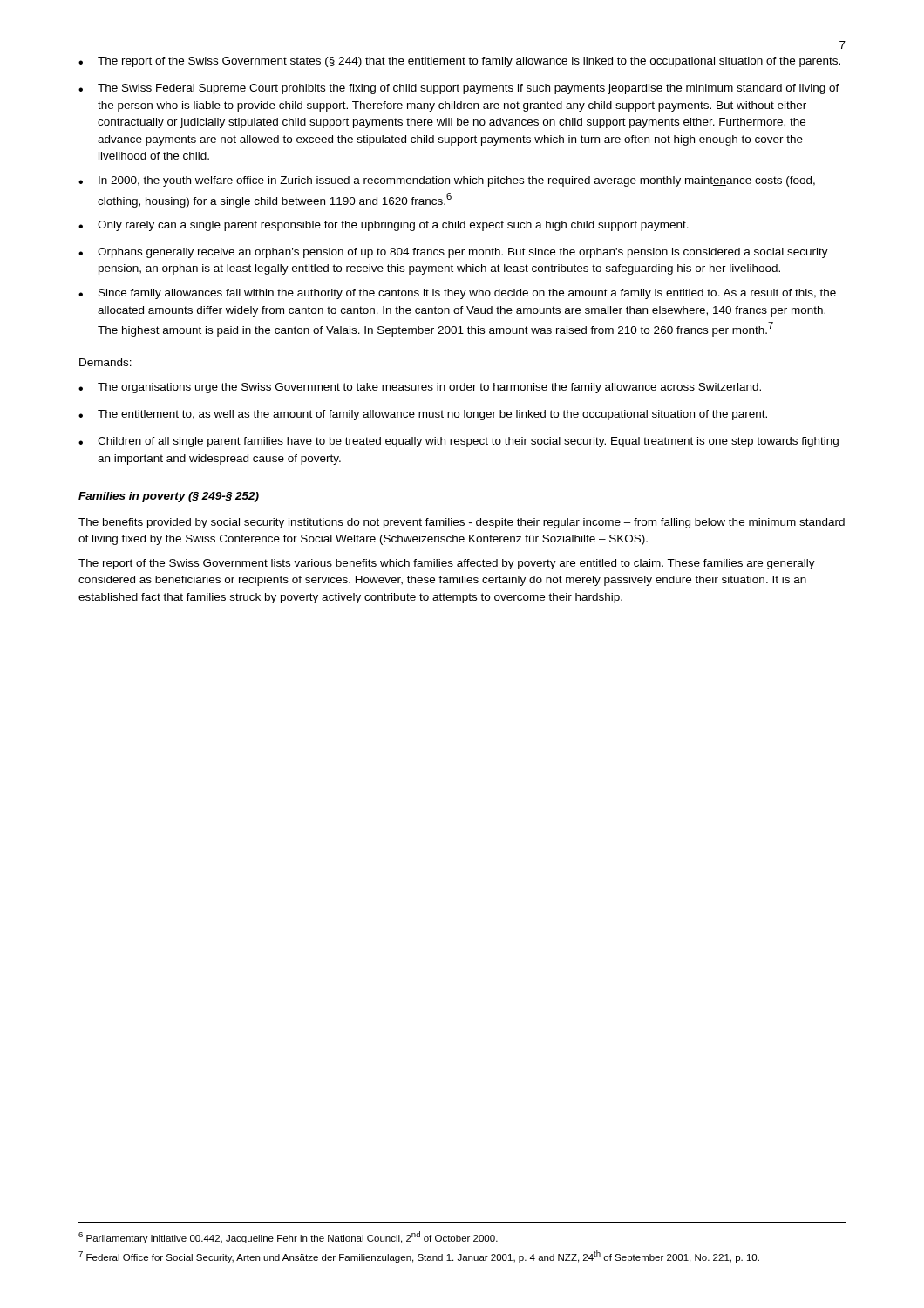The width and height of the screenshot is (924, 1308).
Task: Locate the list item that says "• Children of all single parent"
Action: click(462, 450)
